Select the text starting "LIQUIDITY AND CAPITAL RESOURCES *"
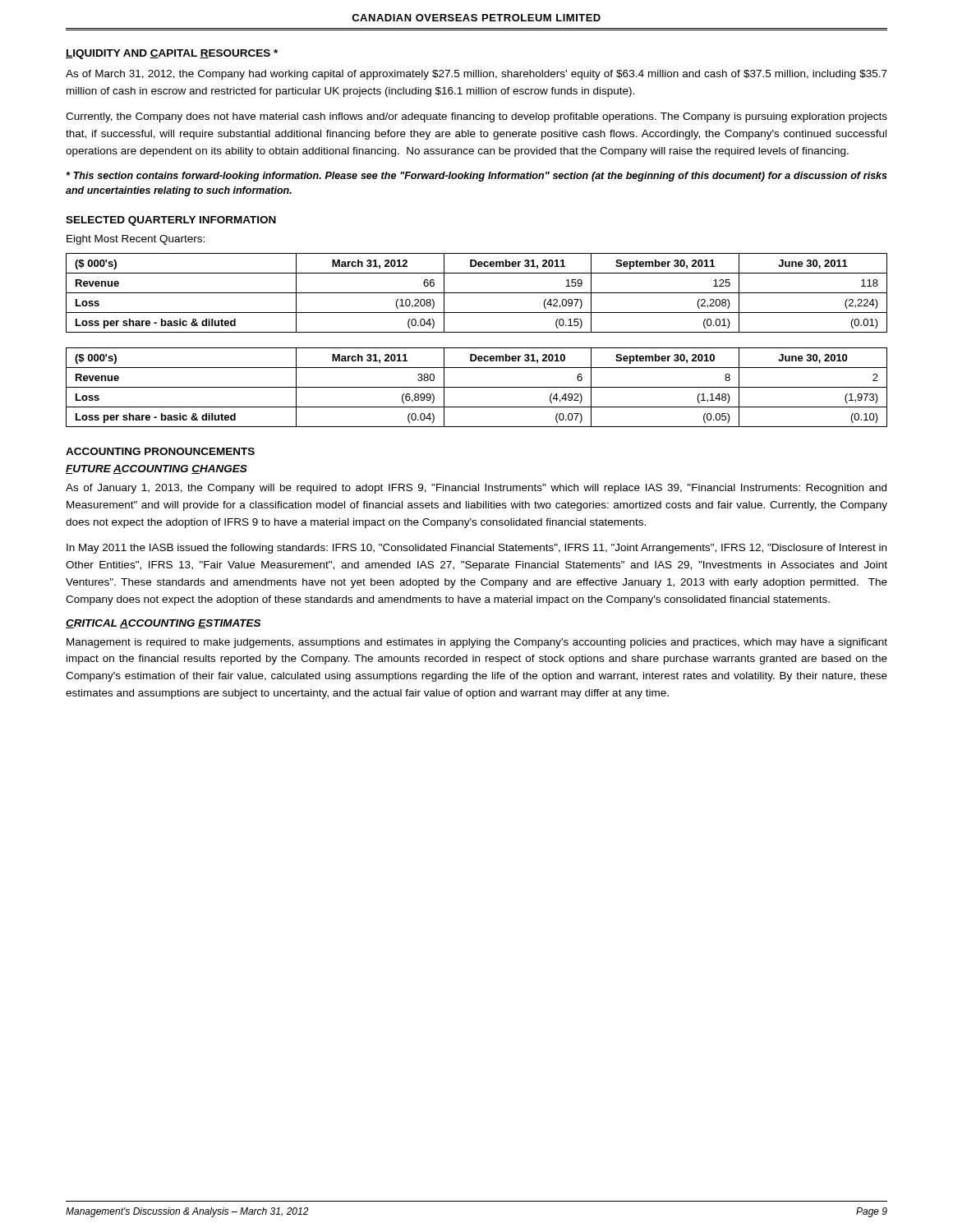This screenshot has width=953, height=1232. (172, 53)
